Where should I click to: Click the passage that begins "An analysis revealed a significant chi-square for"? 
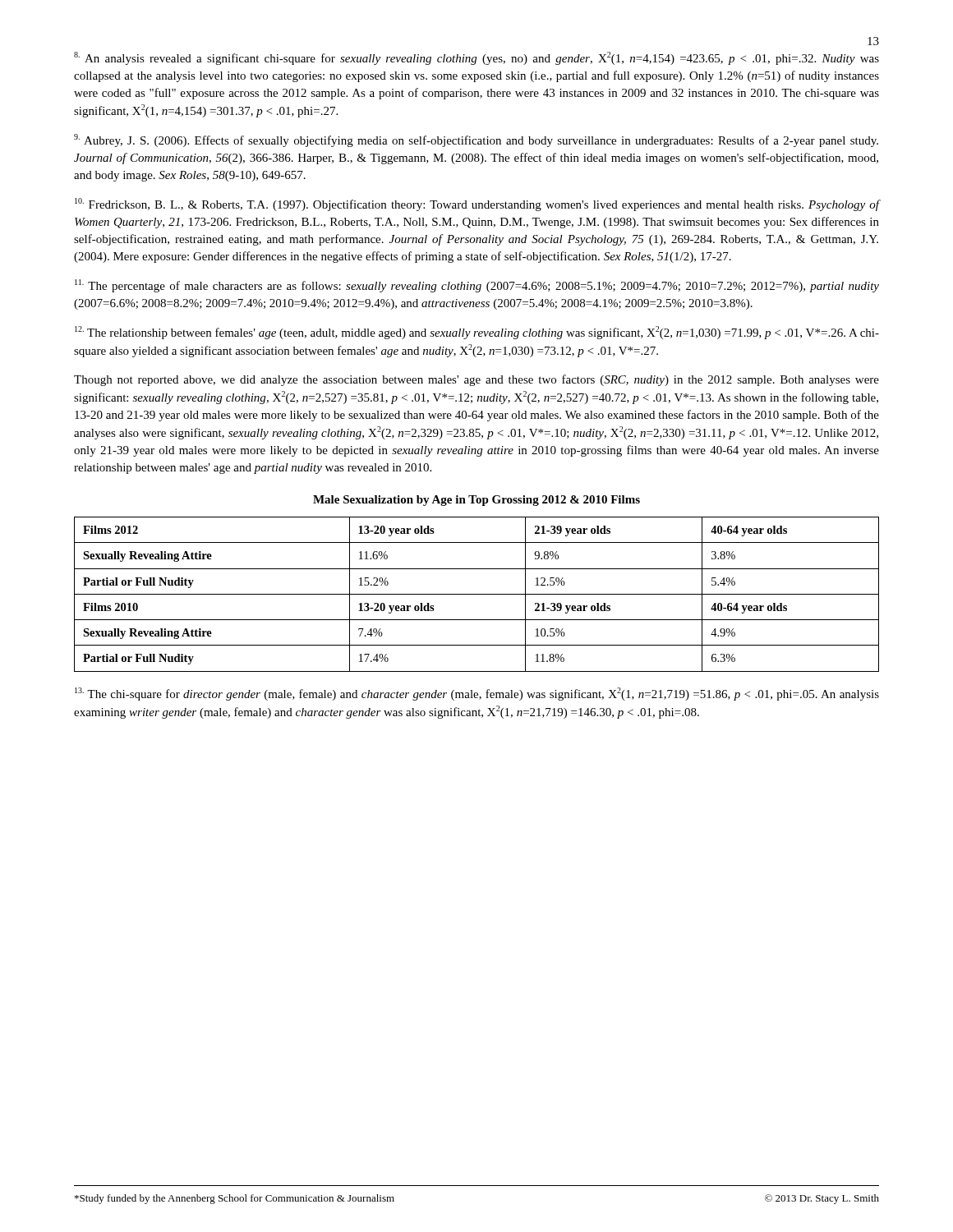click(x=476, y=85)
